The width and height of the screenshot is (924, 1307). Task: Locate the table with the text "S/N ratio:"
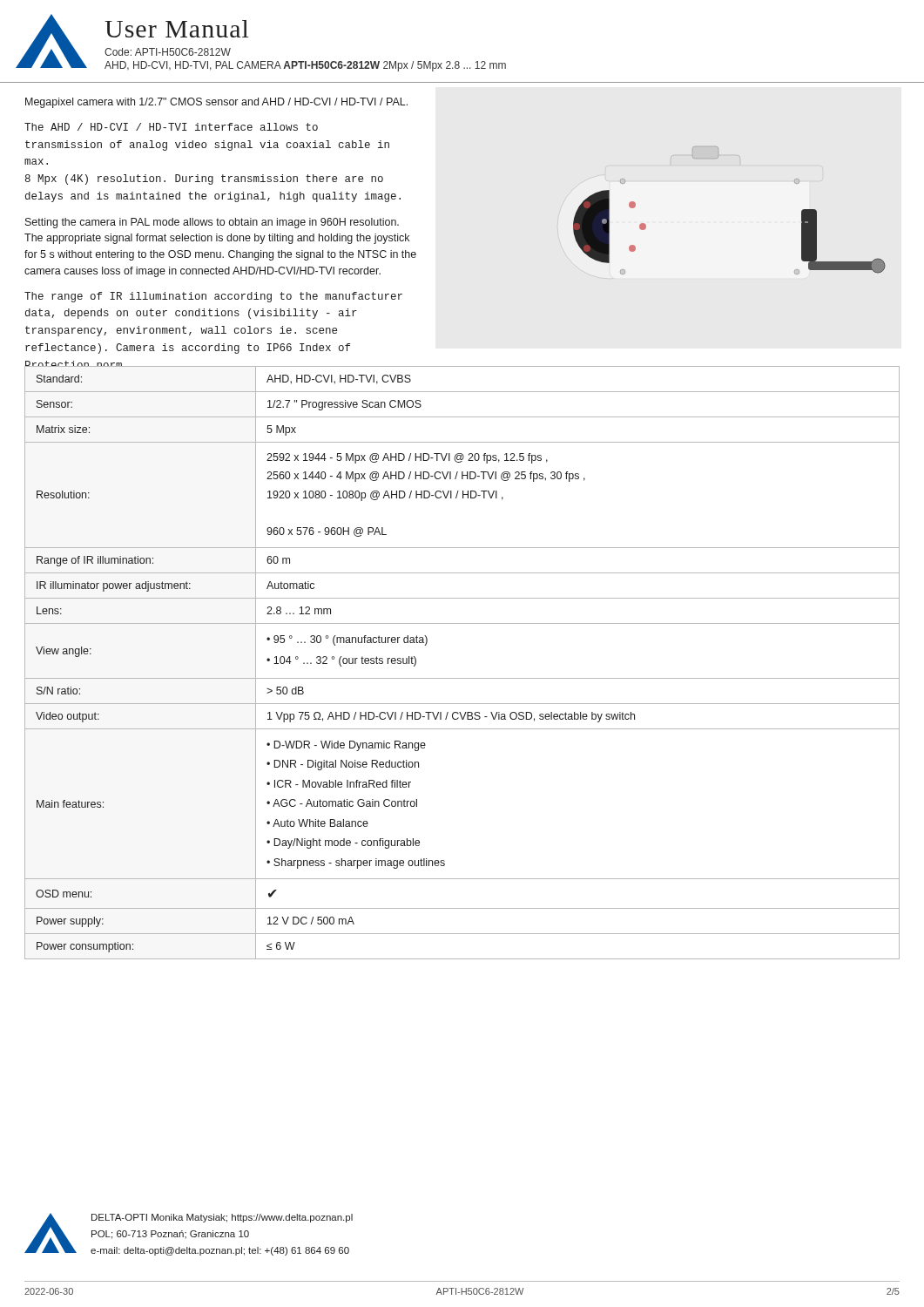coord(462,663)
